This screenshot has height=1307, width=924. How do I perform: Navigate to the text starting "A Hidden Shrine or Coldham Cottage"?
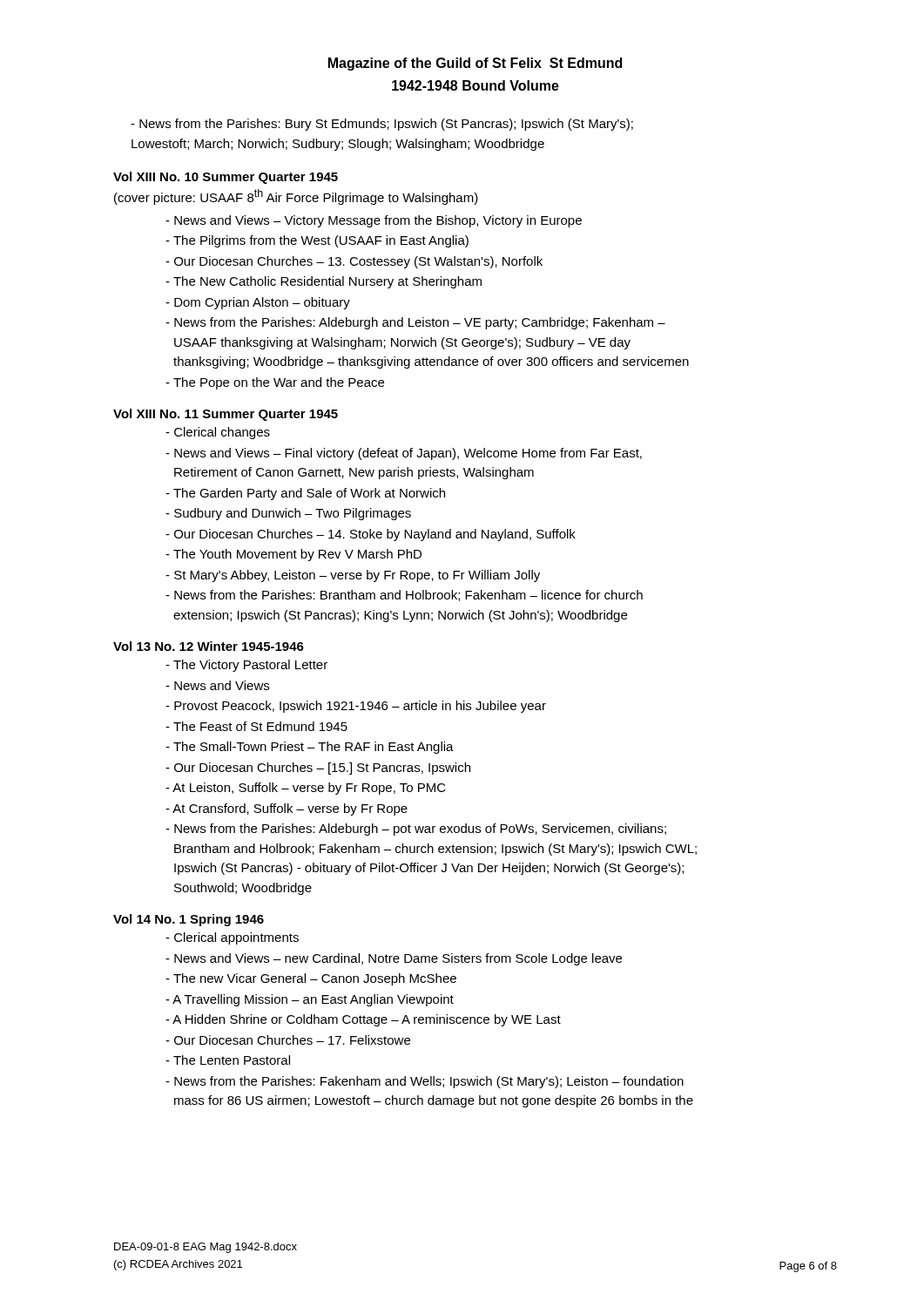click(363, 1019)
